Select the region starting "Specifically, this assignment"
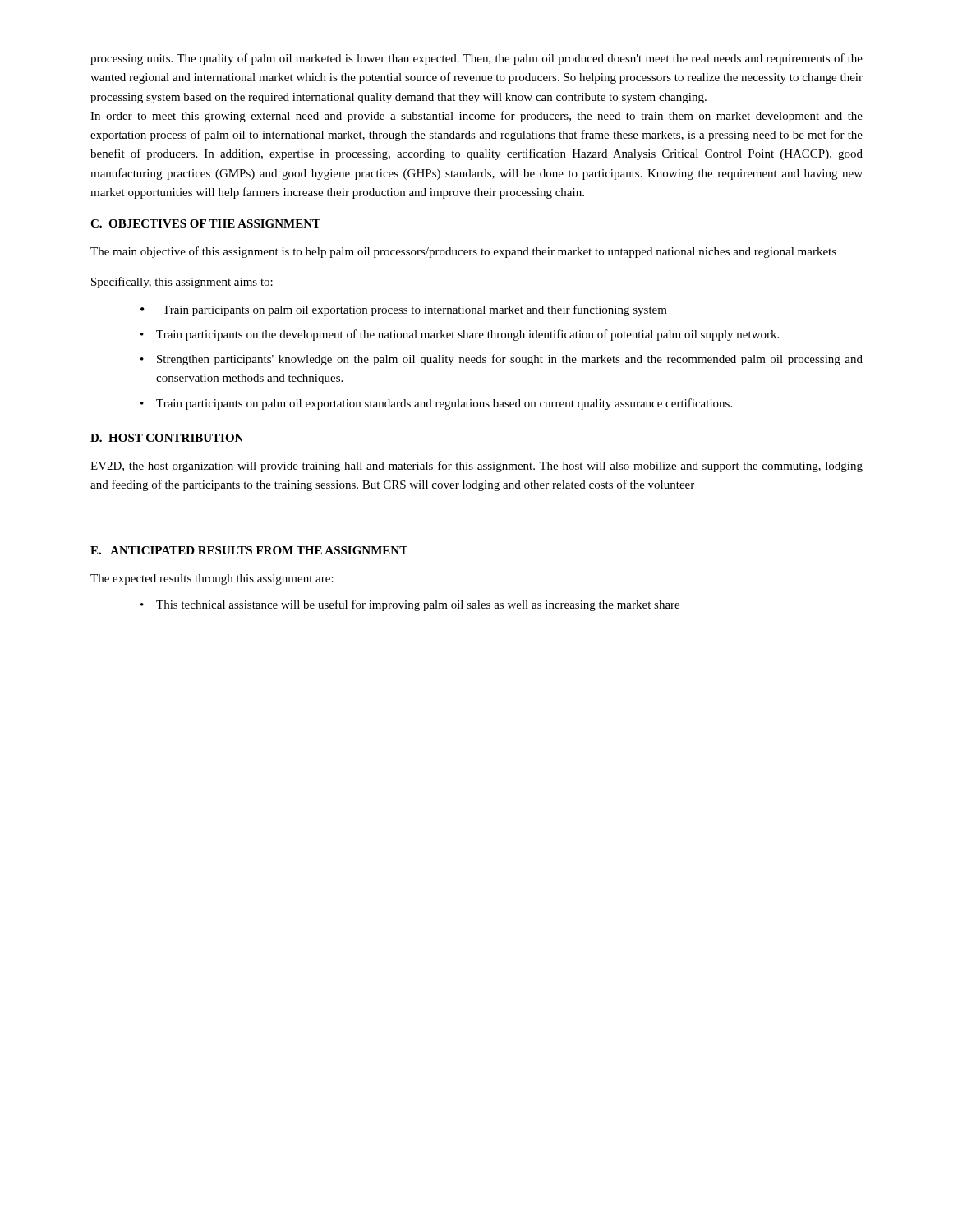 (x=182, y=282)
